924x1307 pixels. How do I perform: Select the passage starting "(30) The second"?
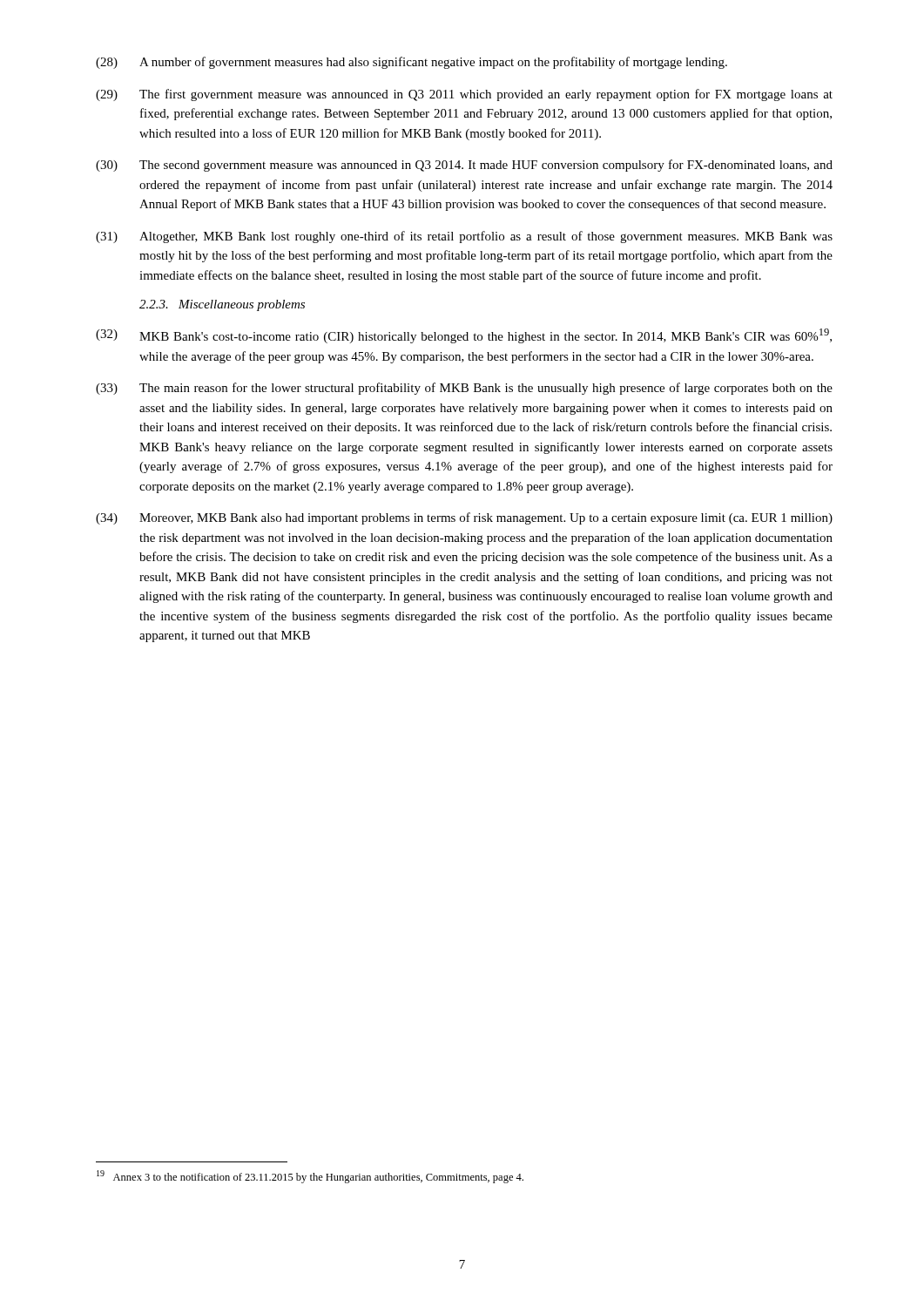pos(464,185)
